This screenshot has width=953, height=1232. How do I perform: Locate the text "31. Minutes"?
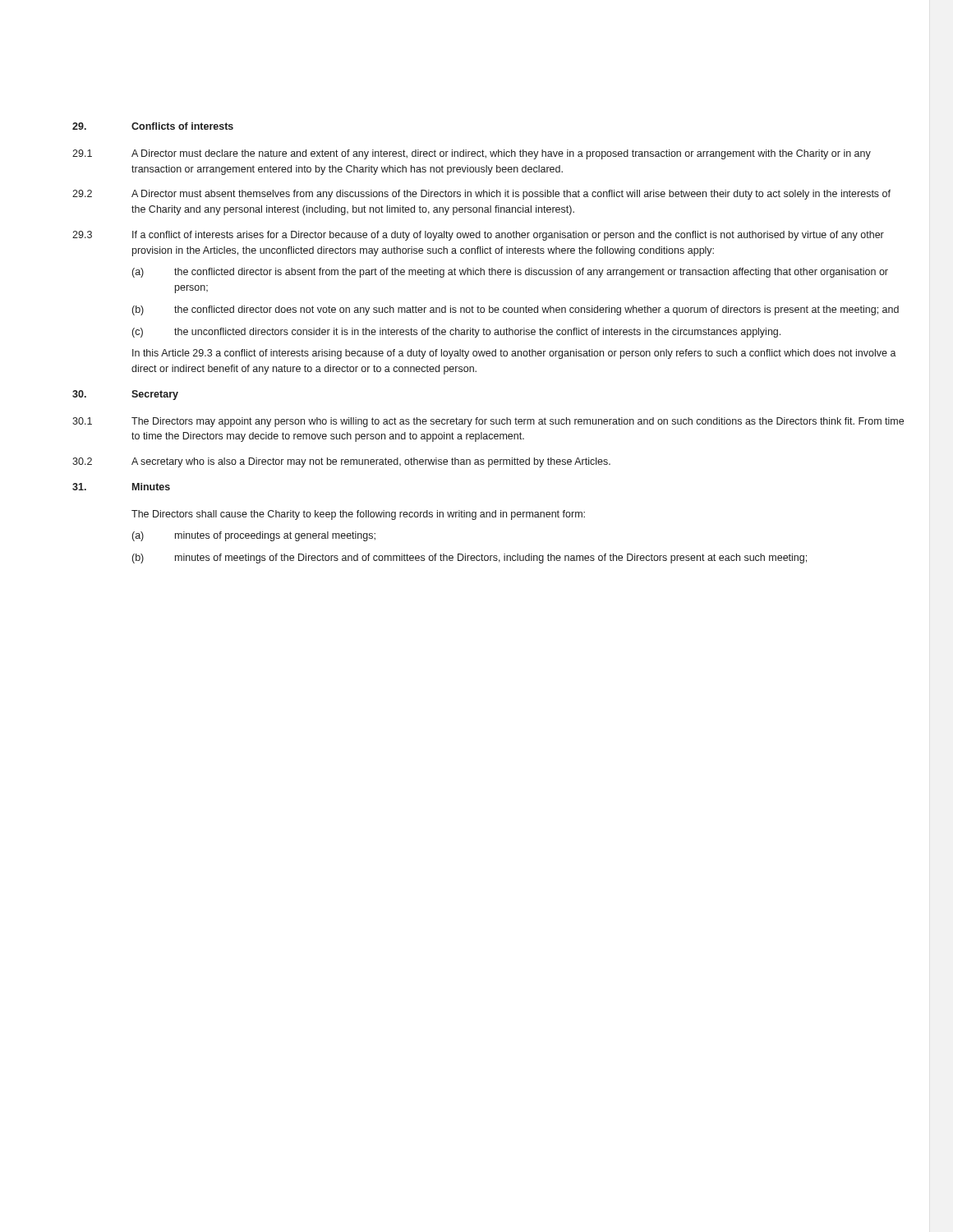tap(121, 487)
